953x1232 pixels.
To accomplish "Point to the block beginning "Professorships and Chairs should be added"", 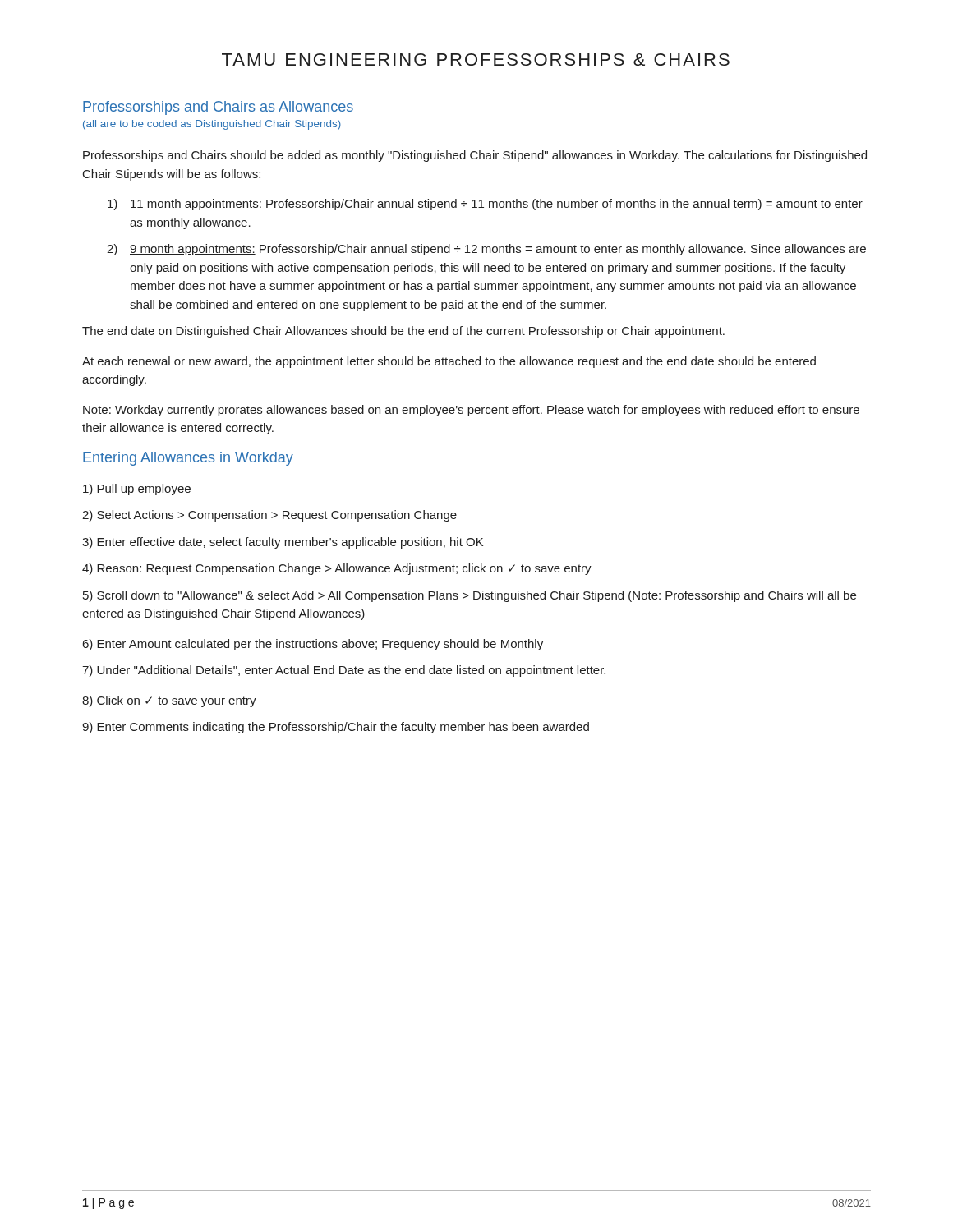I will coord(475,164).
